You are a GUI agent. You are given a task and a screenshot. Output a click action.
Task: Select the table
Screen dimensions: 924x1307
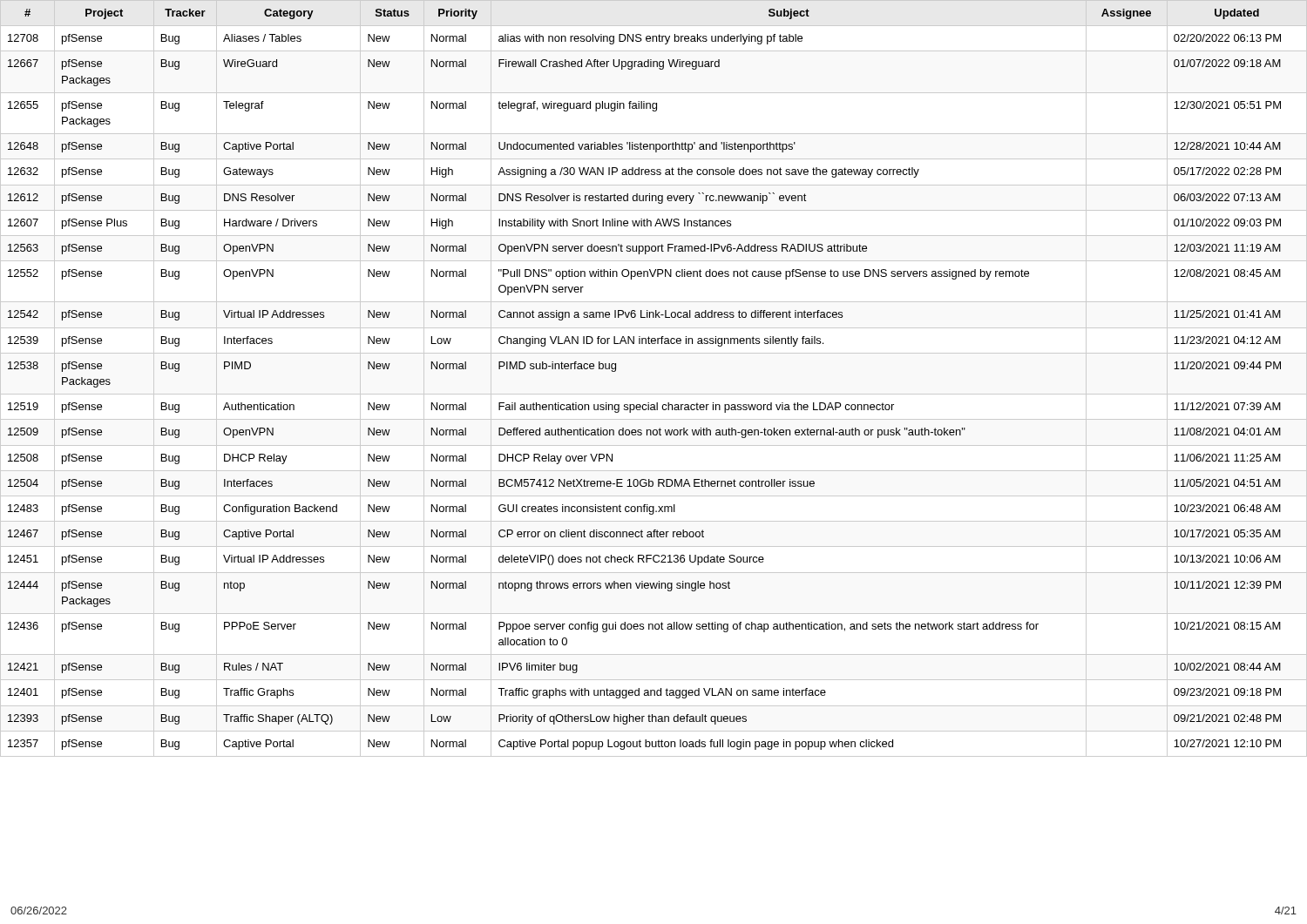coord(654,378)
